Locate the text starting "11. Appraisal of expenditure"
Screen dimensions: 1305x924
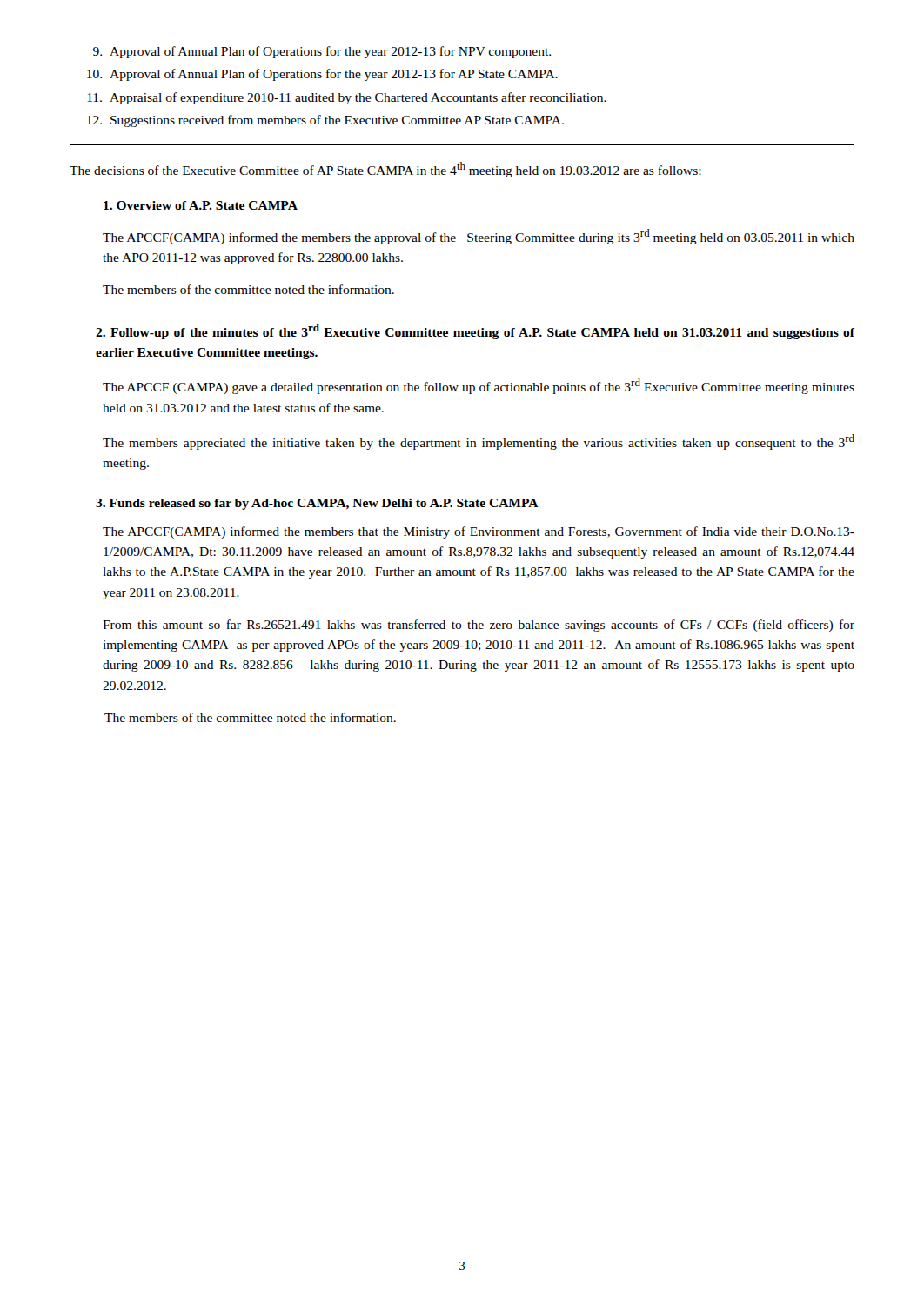(x=462, y=98)
